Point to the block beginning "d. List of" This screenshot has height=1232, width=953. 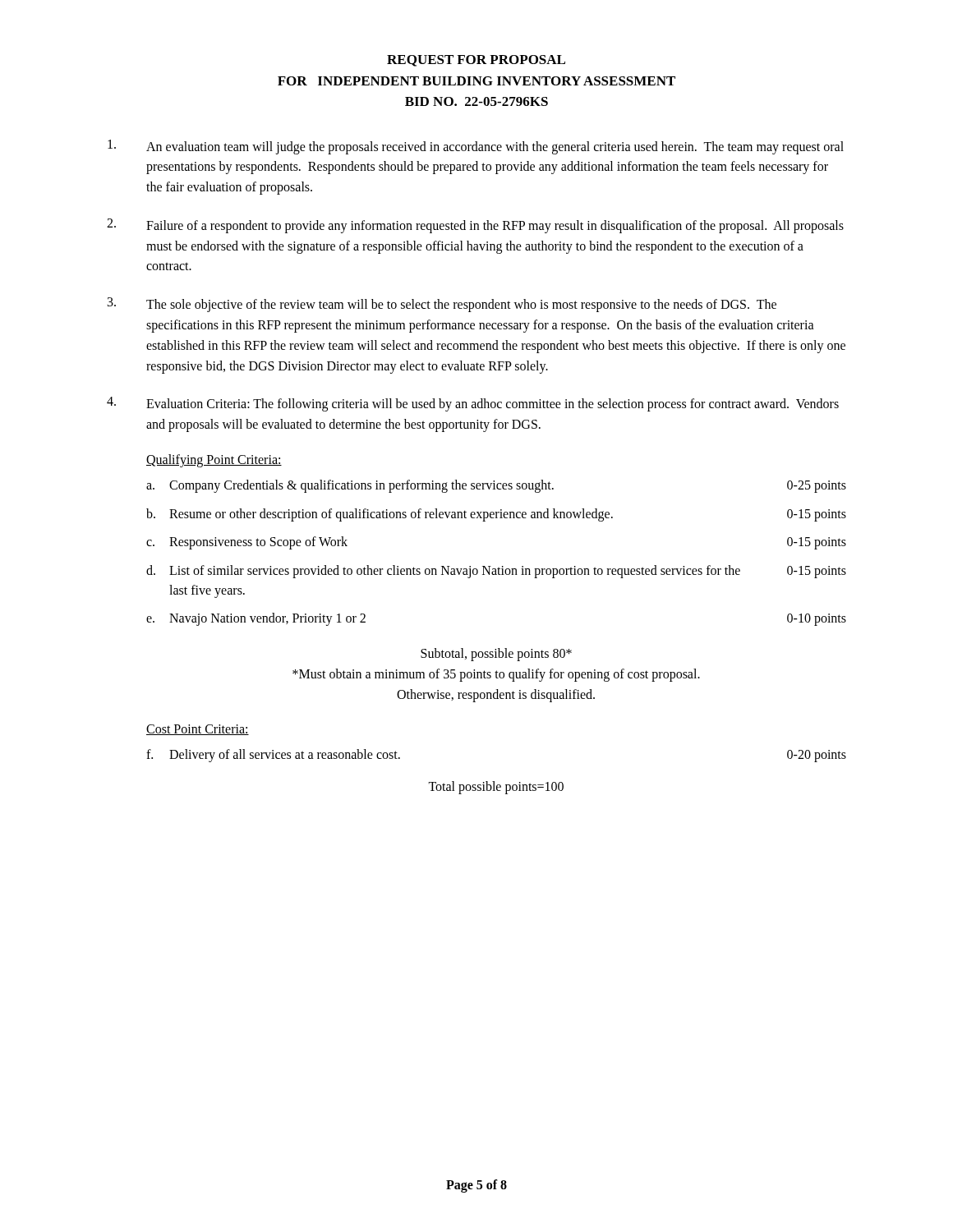coord(496,581)
